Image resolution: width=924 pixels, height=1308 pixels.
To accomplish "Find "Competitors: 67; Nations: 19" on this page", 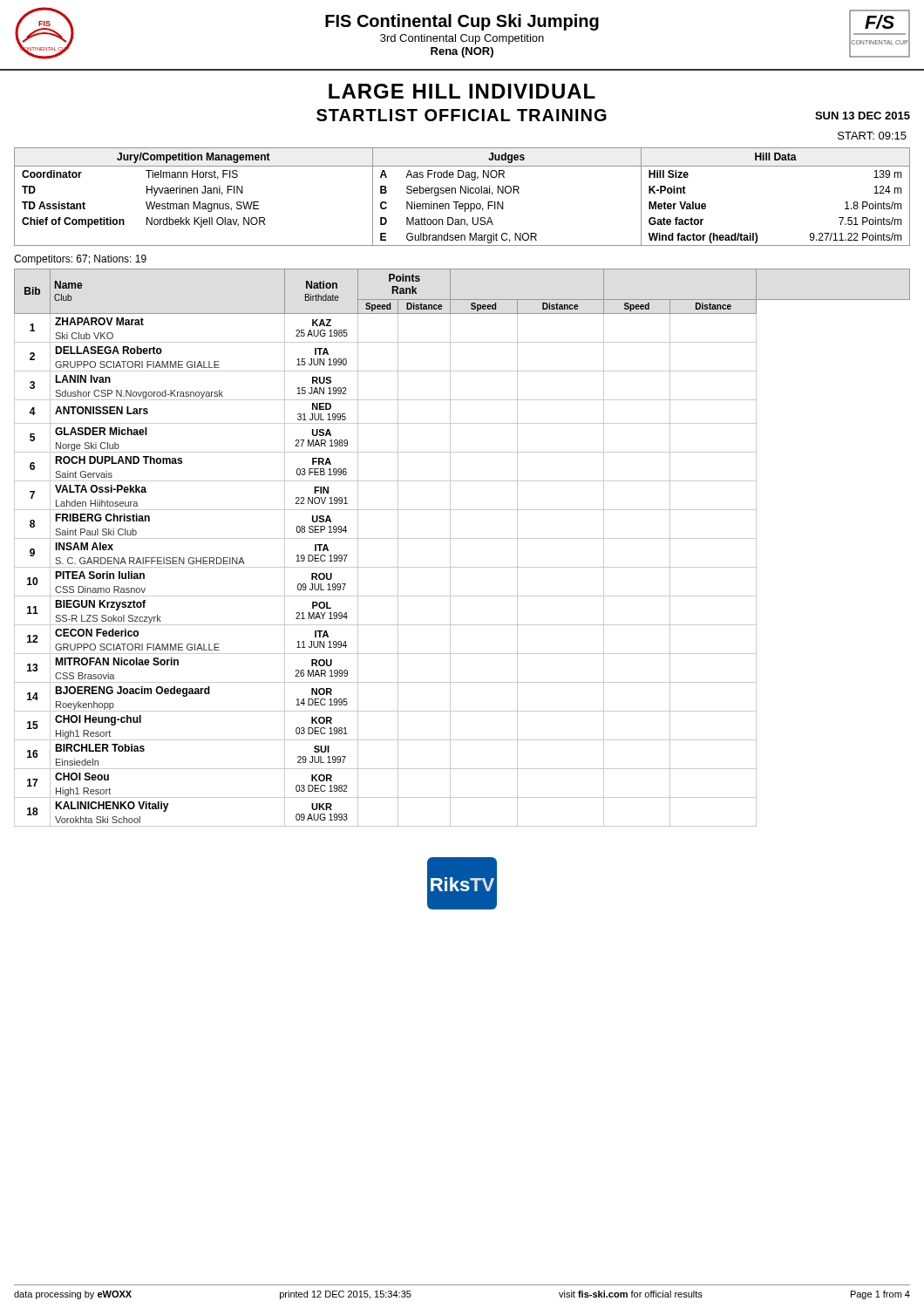I will [80, 259].
